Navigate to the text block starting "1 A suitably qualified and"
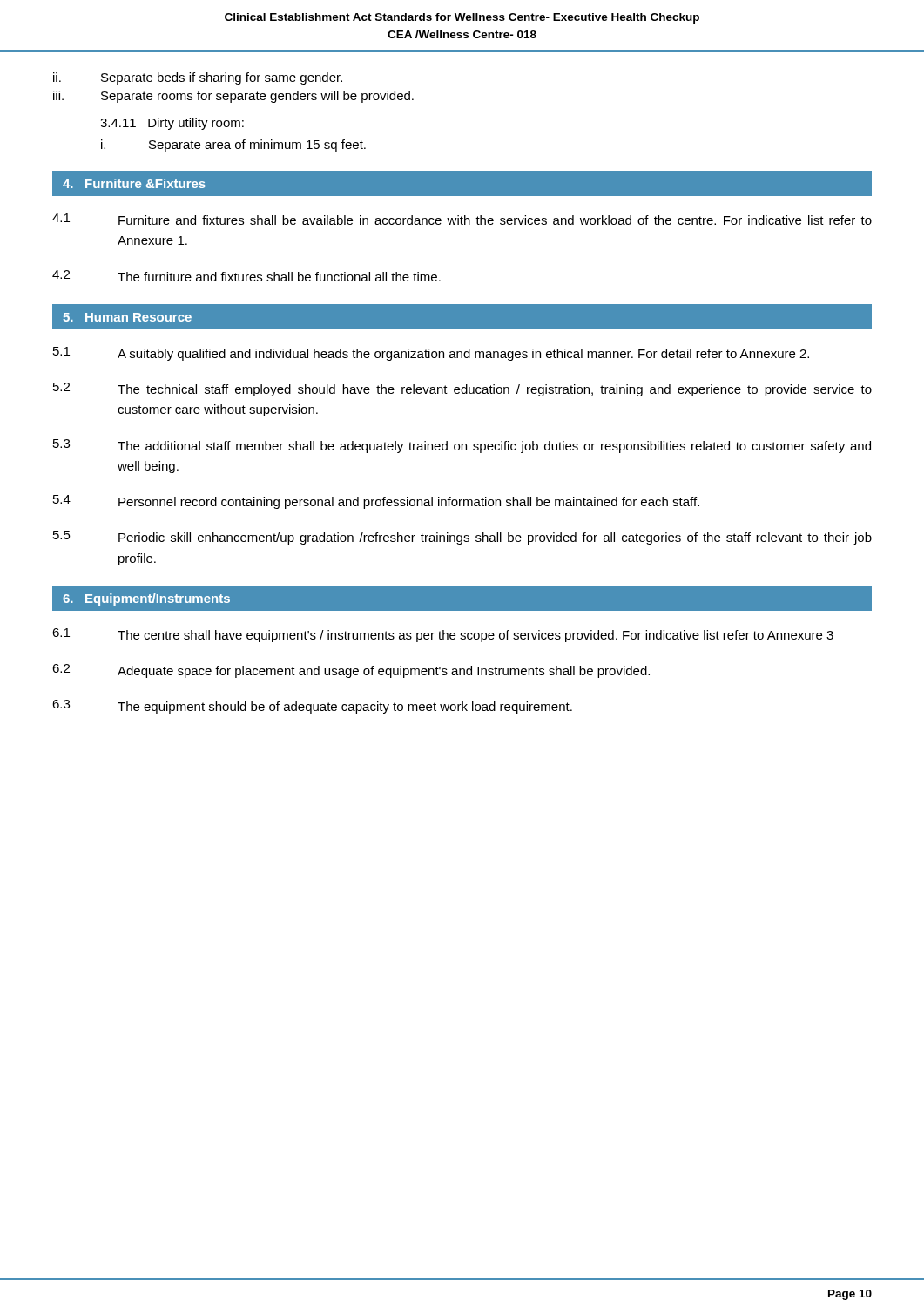Screen dimensions: 1307x924 point(462,353)
